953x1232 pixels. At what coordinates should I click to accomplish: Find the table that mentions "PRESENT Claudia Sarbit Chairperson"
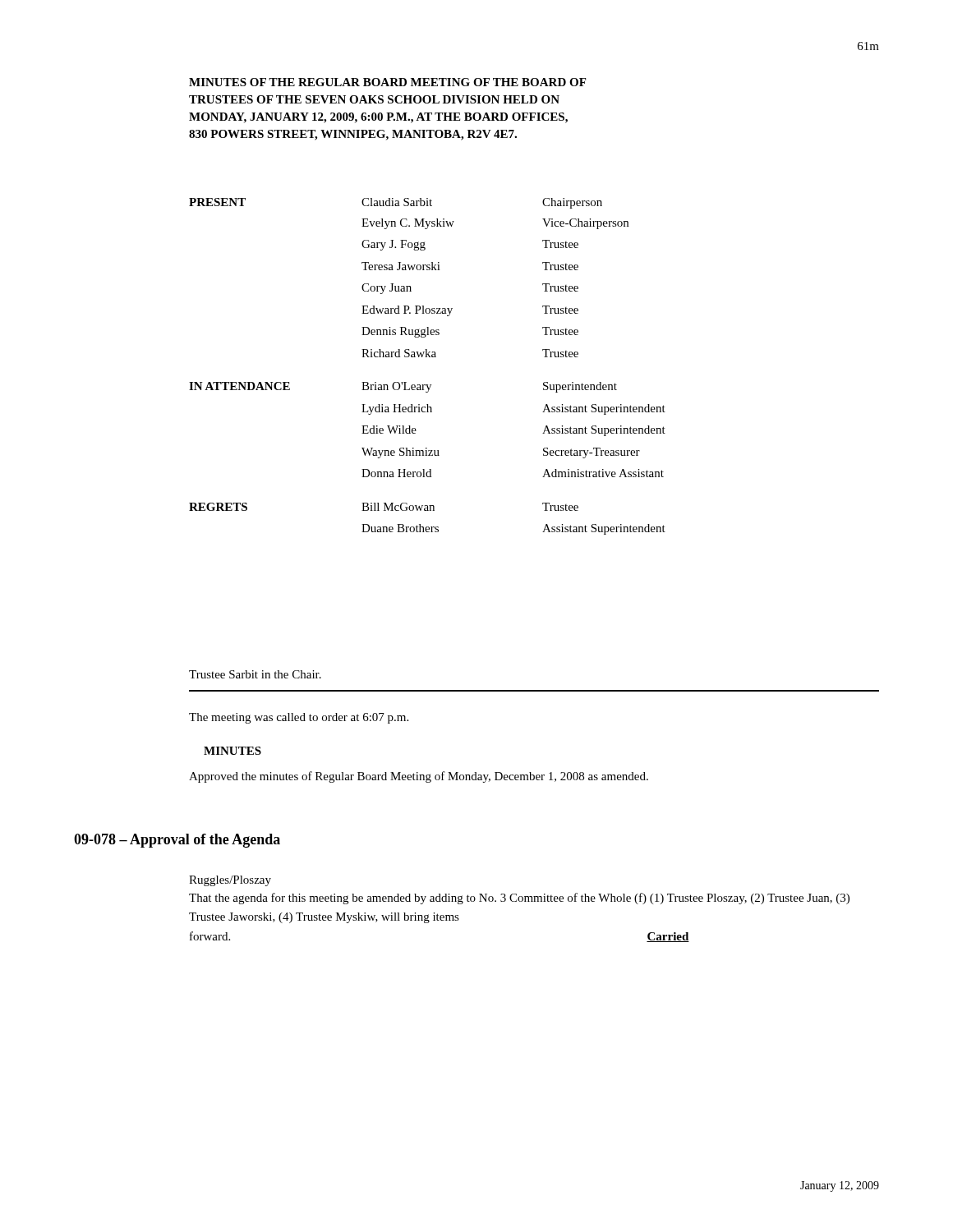click(x=534, y=367)
